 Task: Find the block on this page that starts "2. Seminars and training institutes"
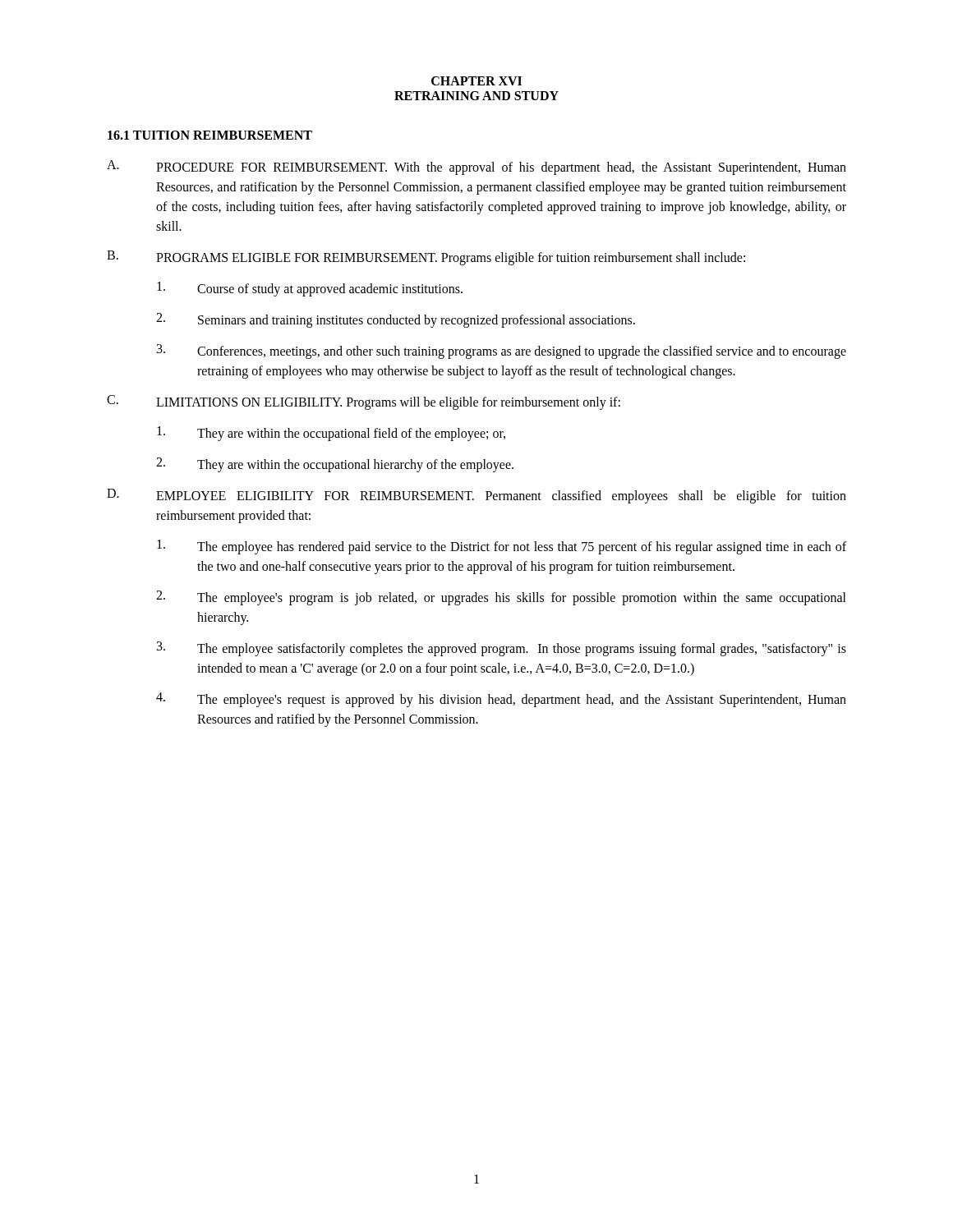point(501,320)
